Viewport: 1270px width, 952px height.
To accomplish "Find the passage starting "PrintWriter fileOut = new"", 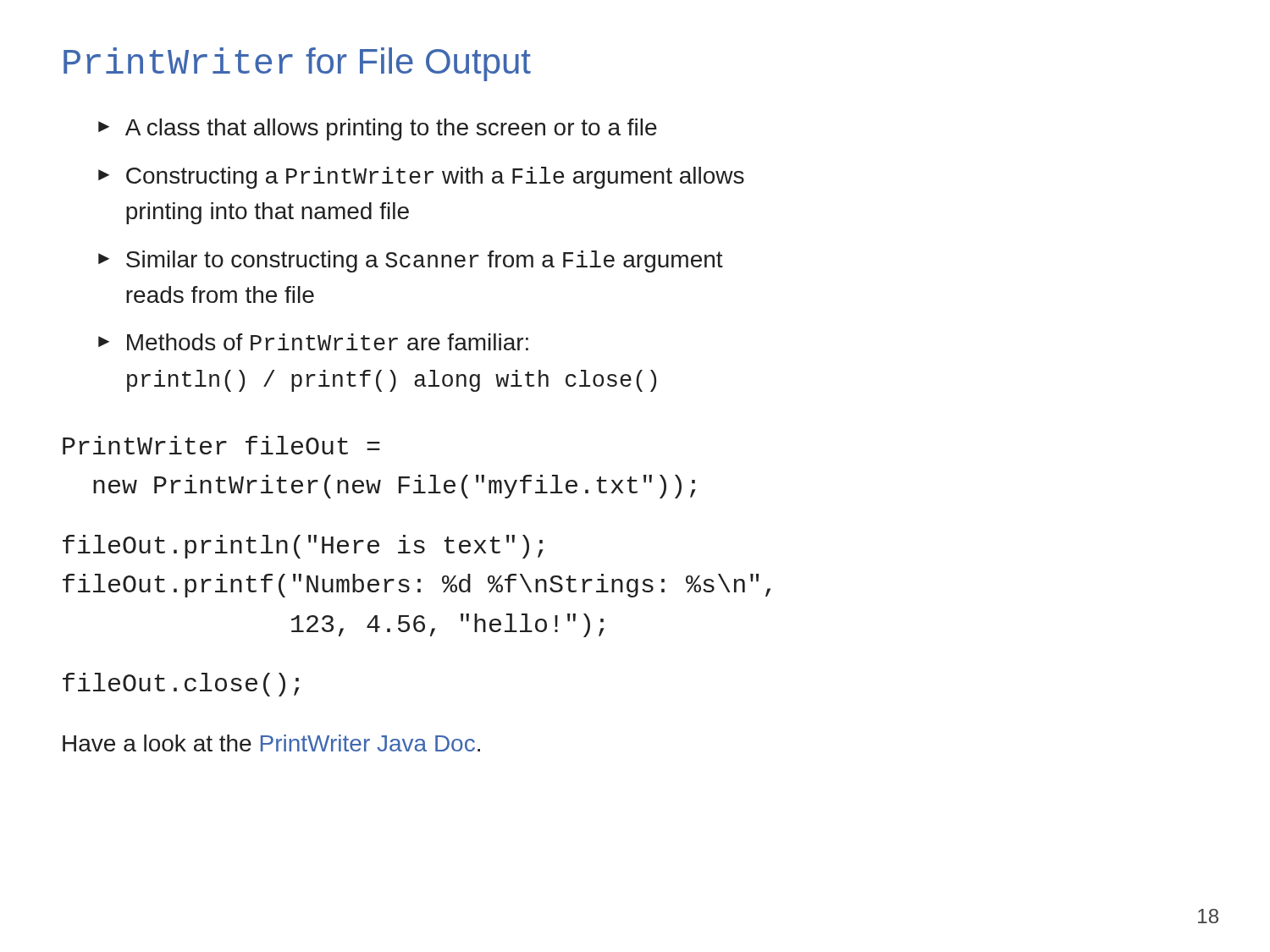I will [x=221, y=445].
